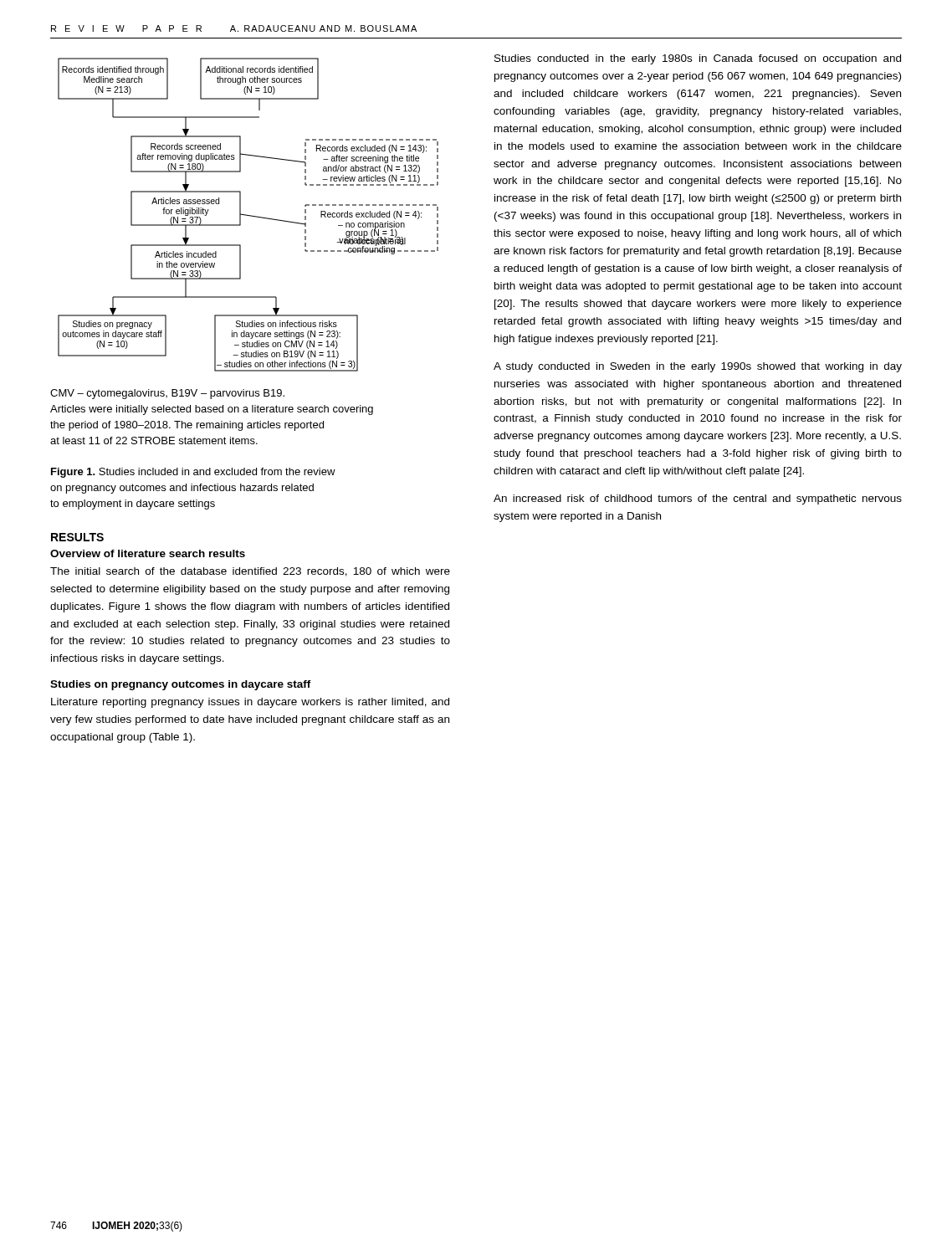Screen dimensions: 1255x952
Task: Locate the caption that opens with "CMV – cytomegalovirus, B19V"
Action: (212, 448)
